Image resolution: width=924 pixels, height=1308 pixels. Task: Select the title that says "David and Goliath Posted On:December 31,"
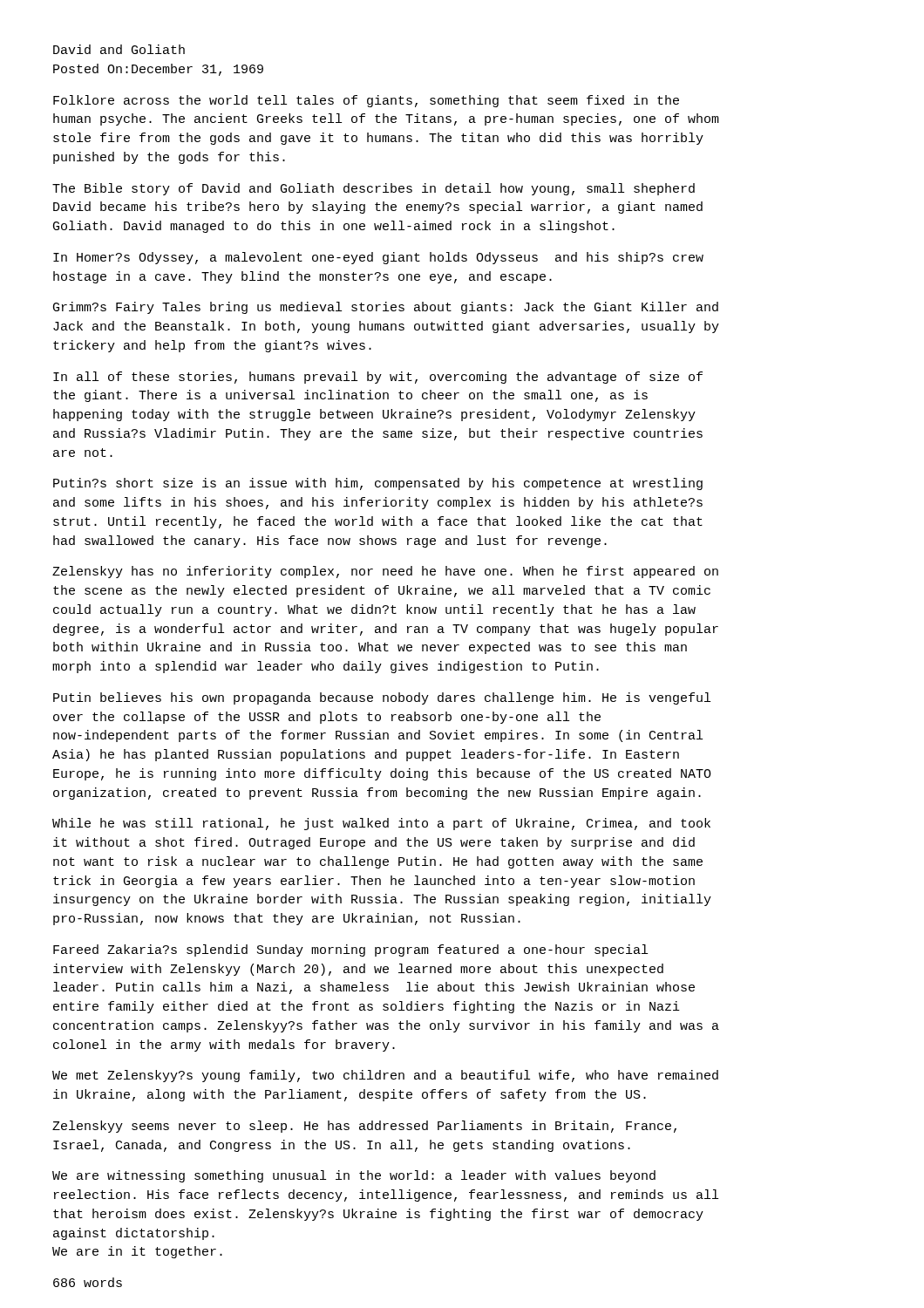pos(158,60)
